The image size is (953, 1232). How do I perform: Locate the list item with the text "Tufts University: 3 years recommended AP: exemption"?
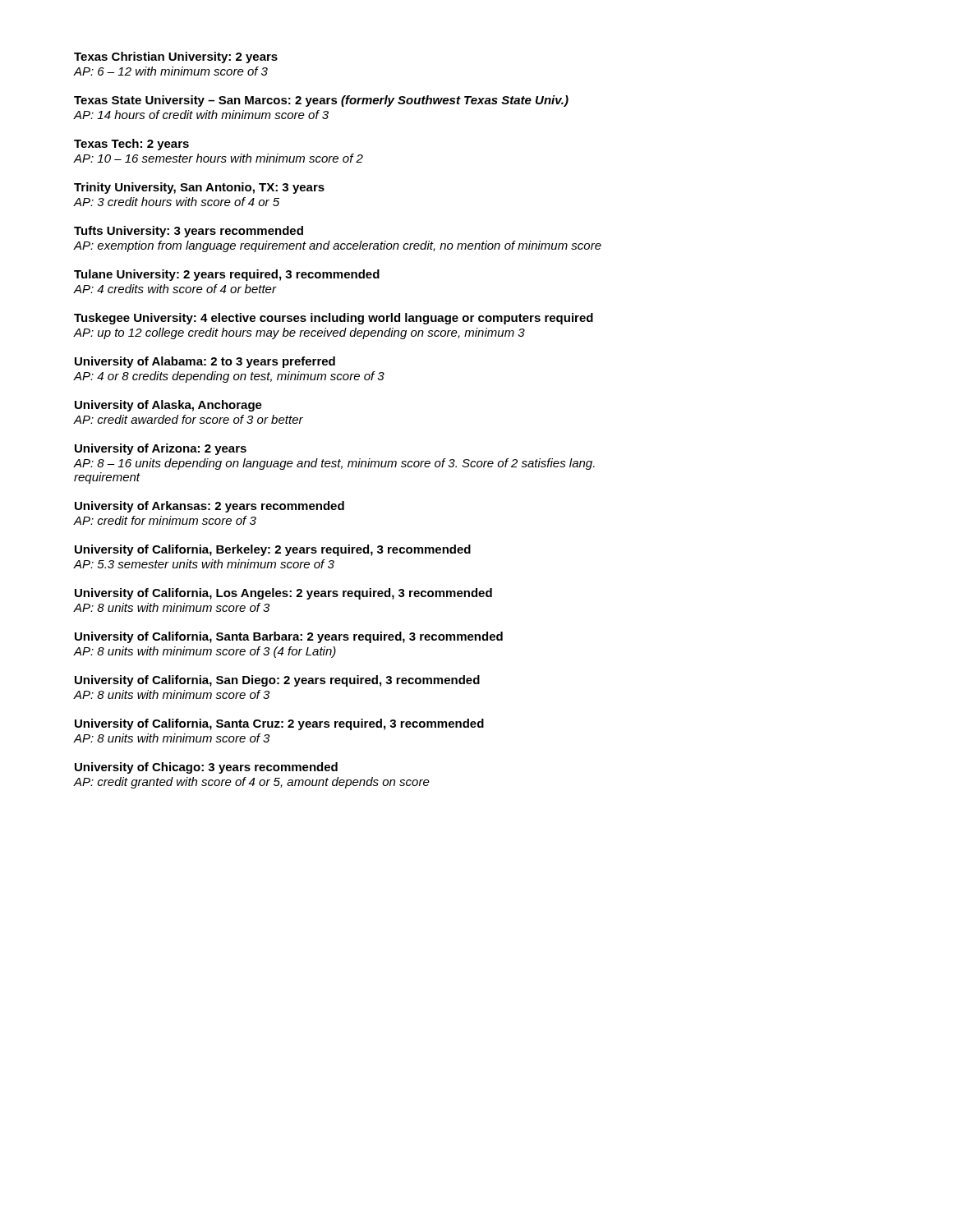pos(476,238)
